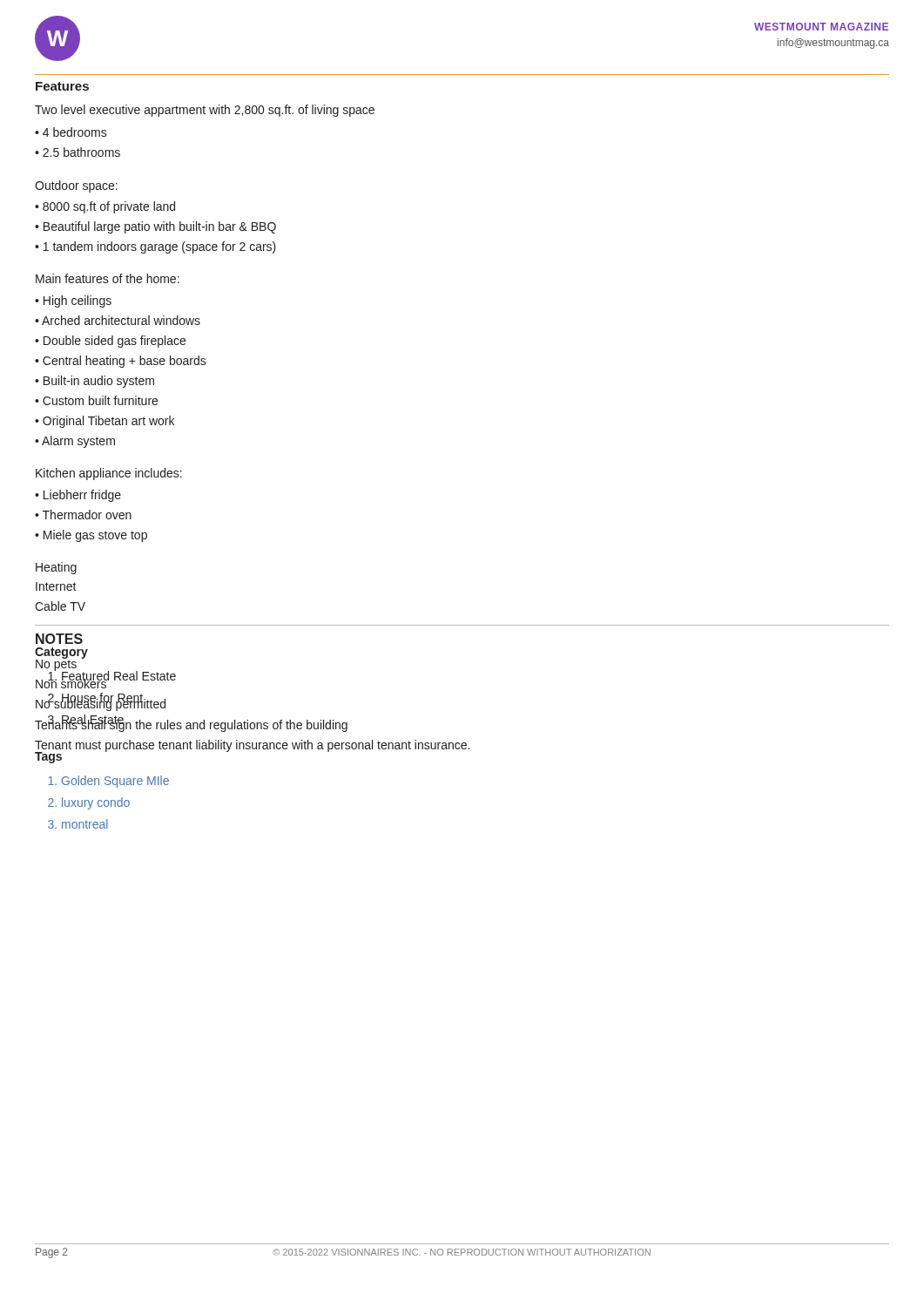Locate the region starting "• 1 tandem indoors garage (space"
This screenshot has width=924, height=1307.
[156, 247]
